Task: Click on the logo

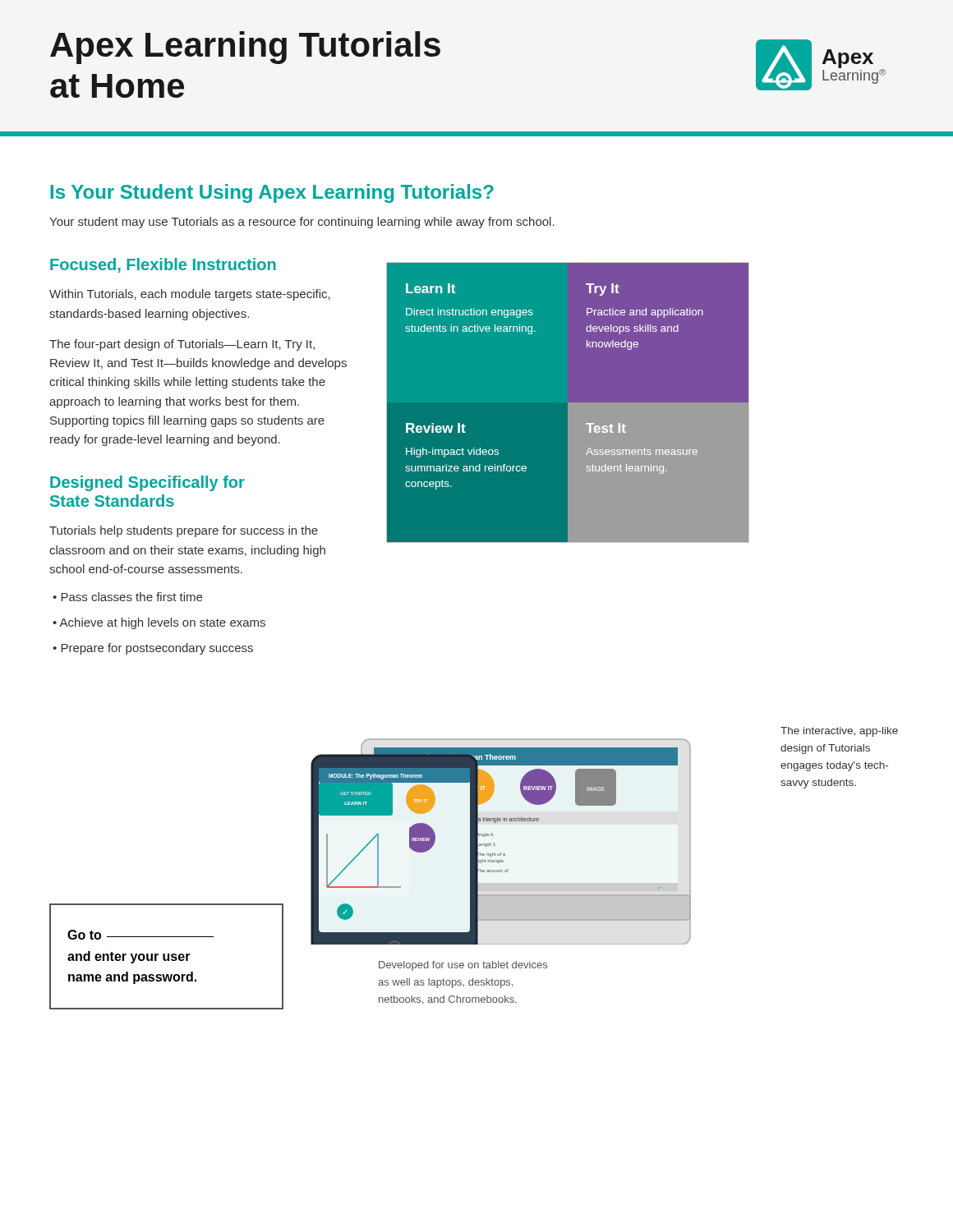Action: (830, 66)
